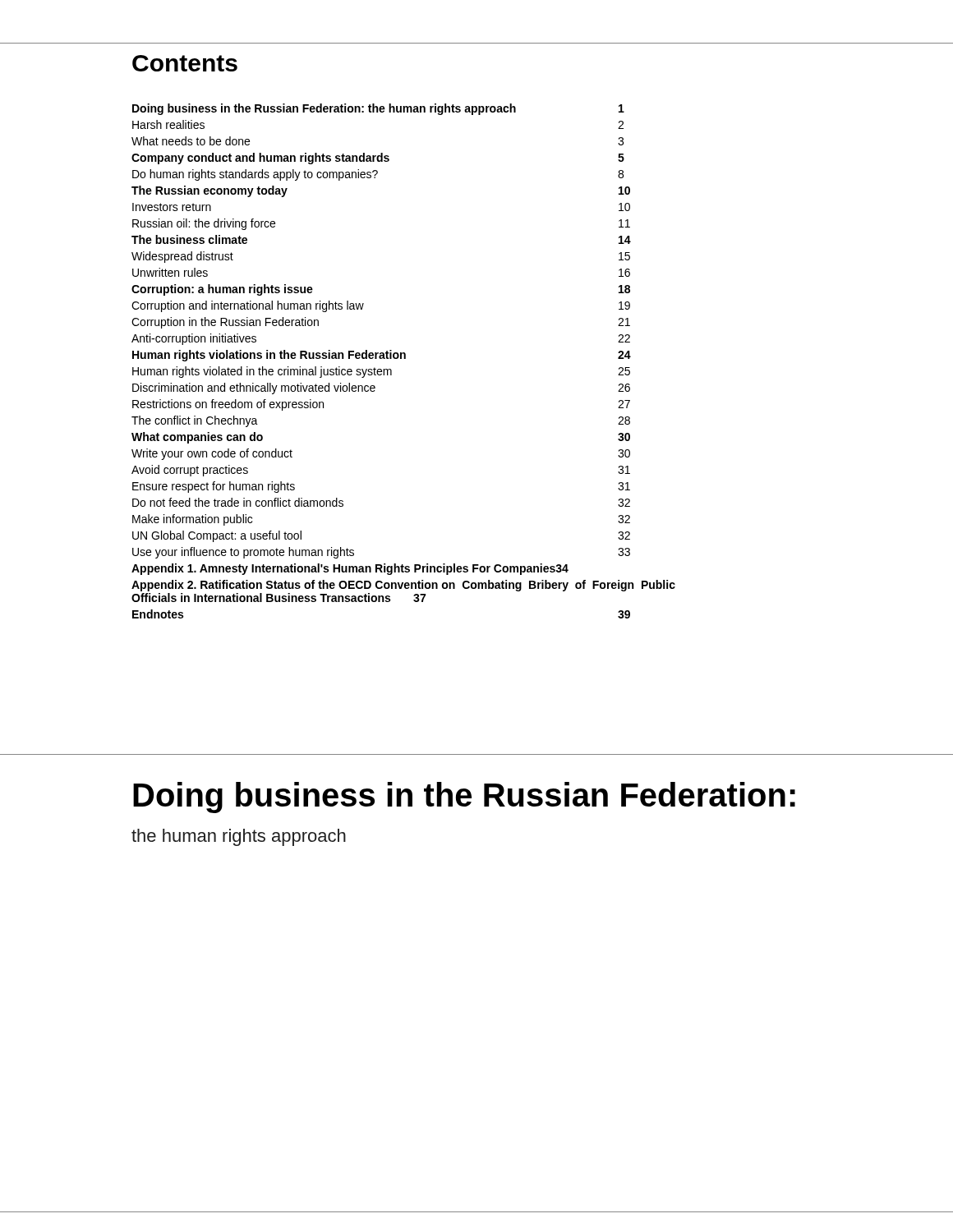Viewport: 953px width, 1232px height.
Task: Select the element starting "Avoid corrupt practices"
Action: point(190,470)
